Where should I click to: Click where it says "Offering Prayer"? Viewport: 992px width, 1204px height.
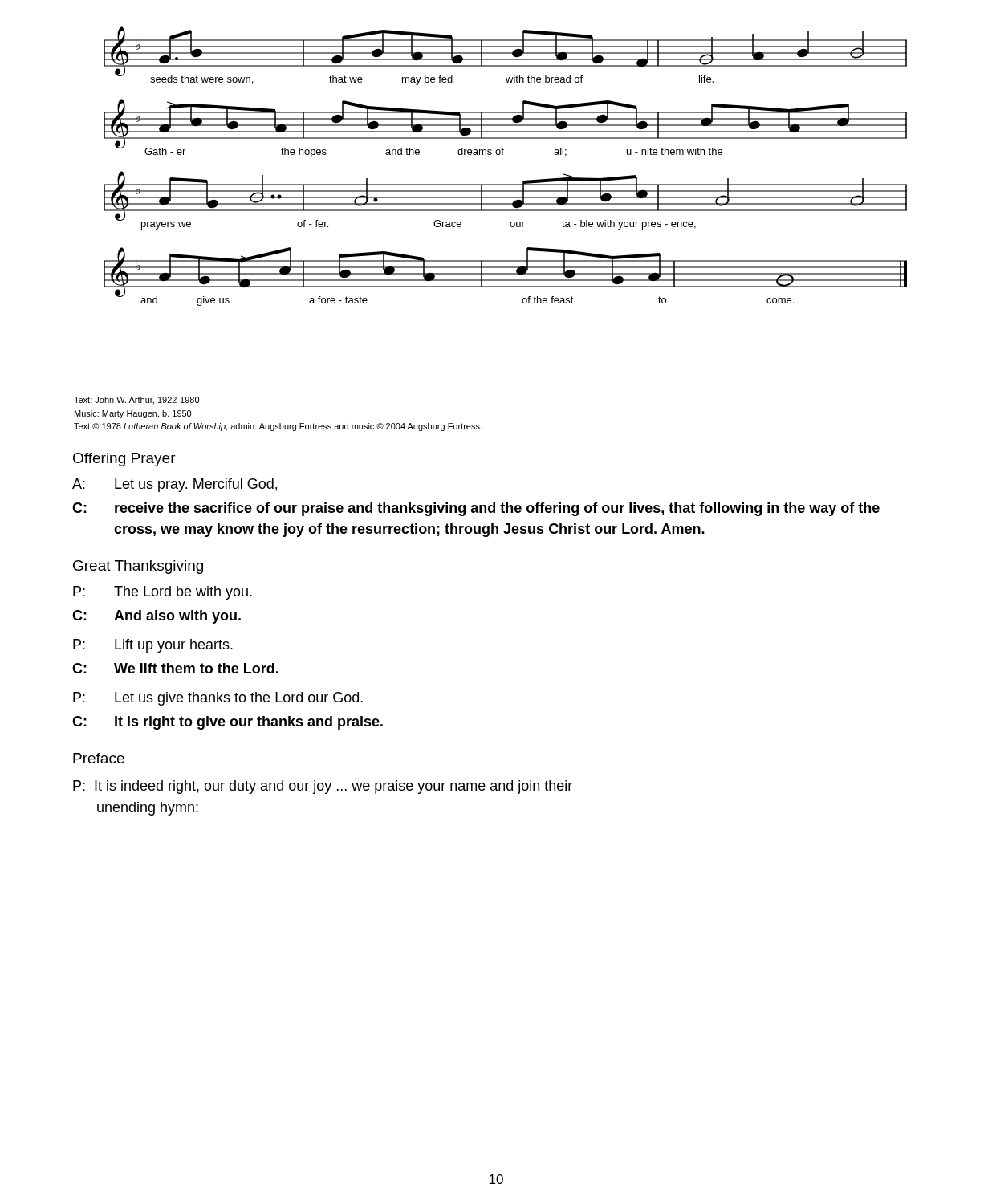pos(124,458)
